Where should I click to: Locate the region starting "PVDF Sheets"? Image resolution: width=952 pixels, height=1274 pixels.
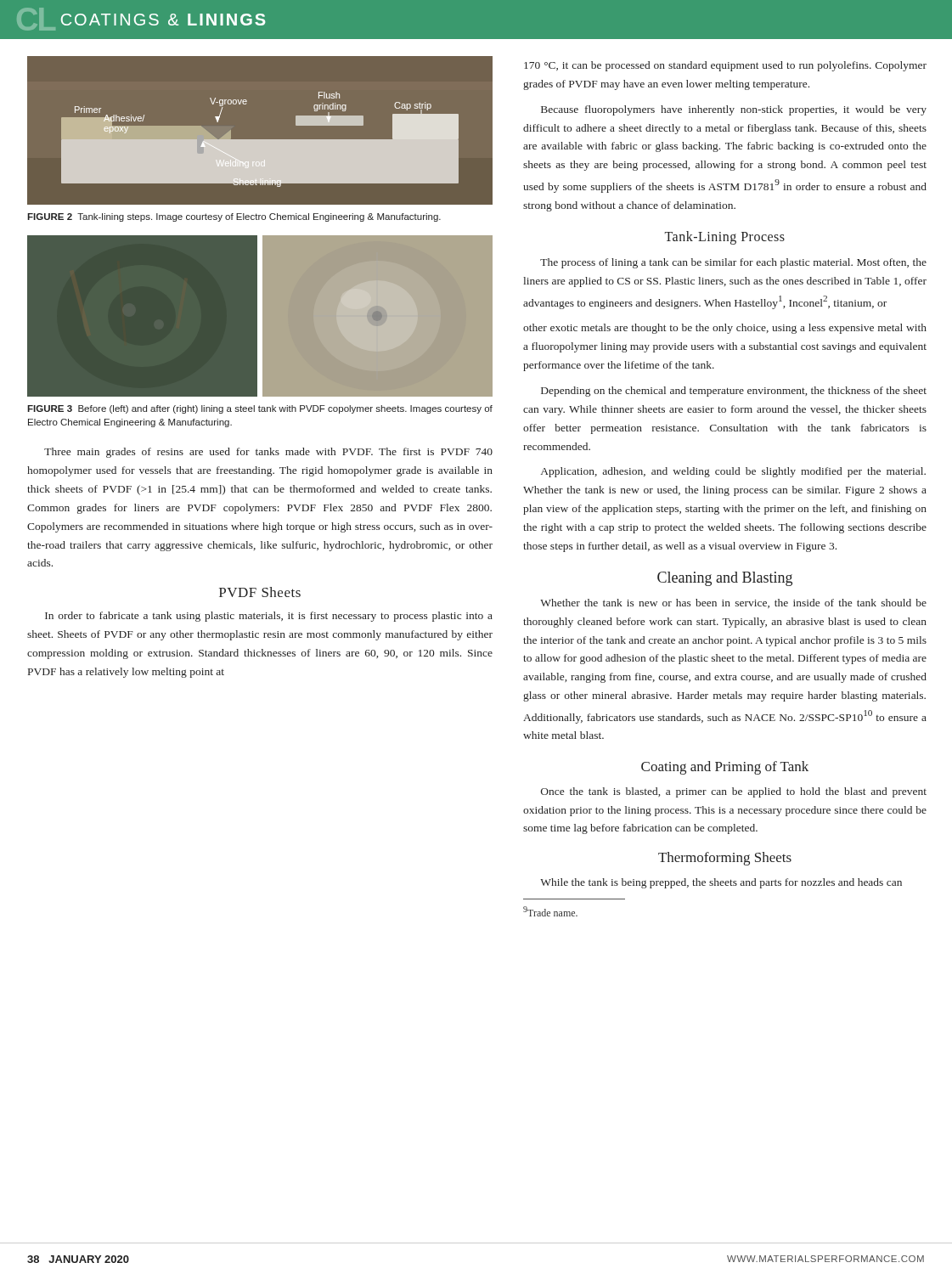coord(260,593)
